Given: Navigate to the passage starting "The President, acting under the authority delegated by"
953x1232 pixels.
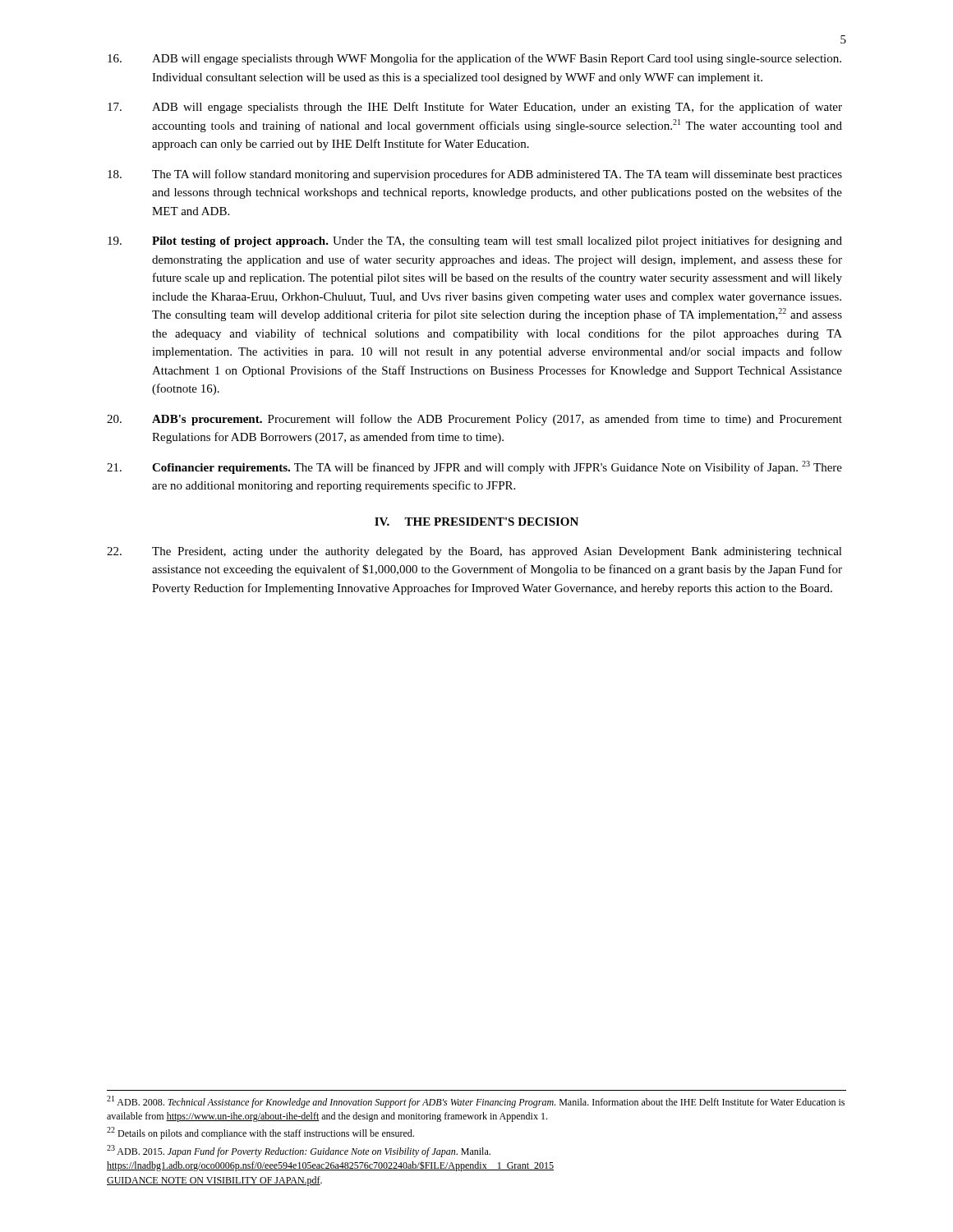Looking at the screenshot, I should point(476,569).
